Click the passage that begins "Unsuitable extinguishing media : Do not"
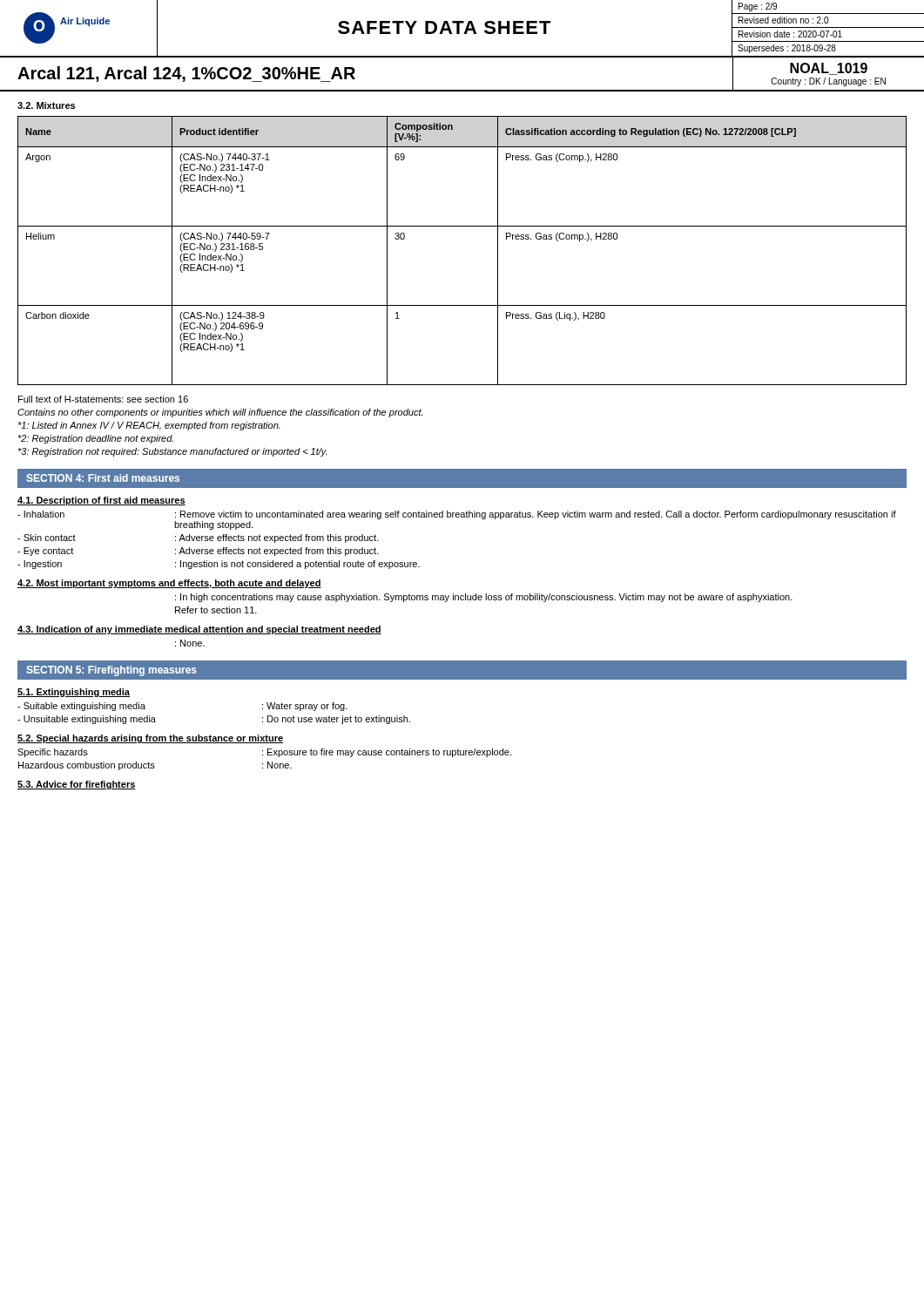 (88, 719)
